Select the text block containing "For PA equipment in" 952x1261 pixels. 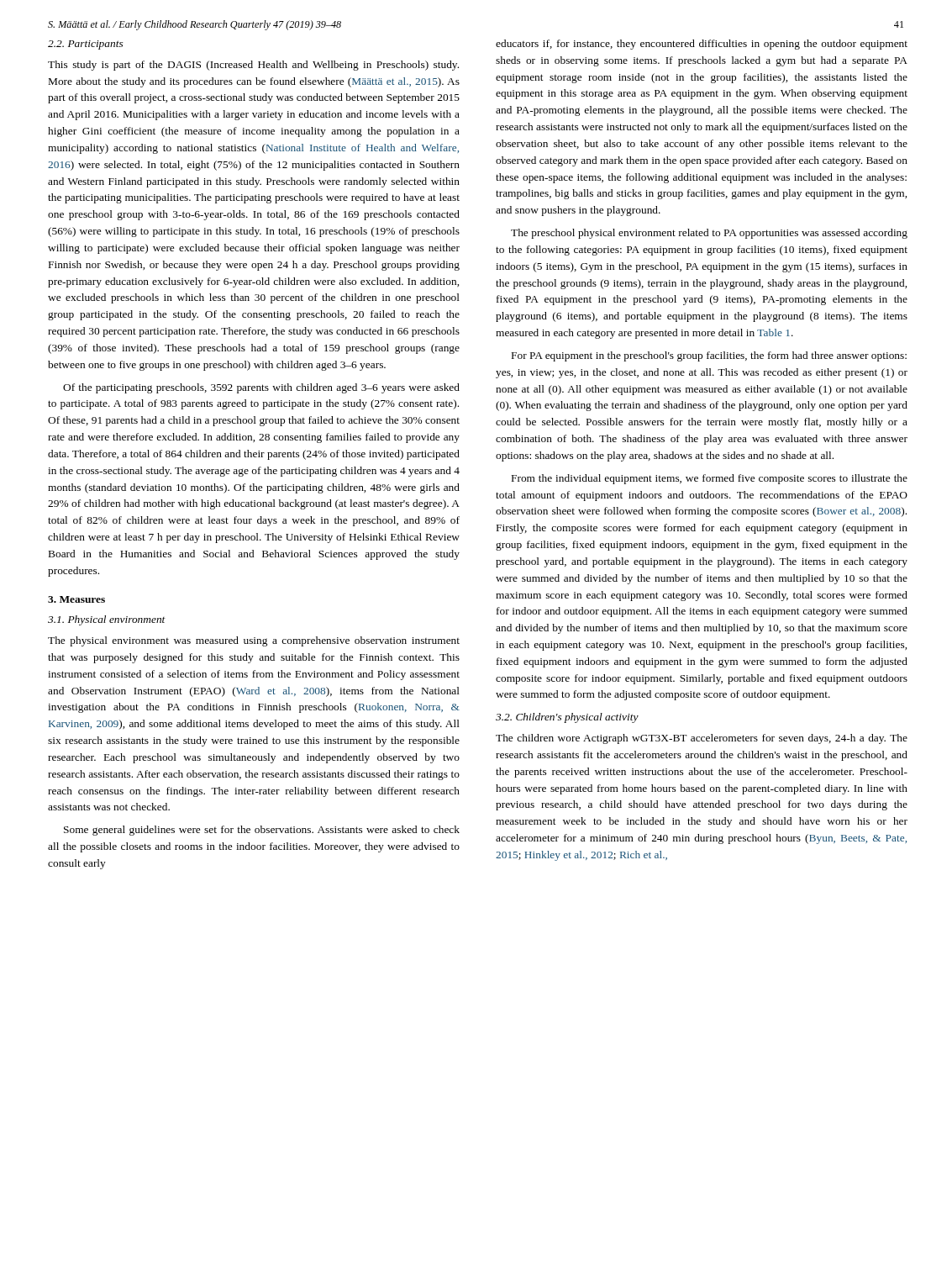pyautogui.click(x=702, y=405)
